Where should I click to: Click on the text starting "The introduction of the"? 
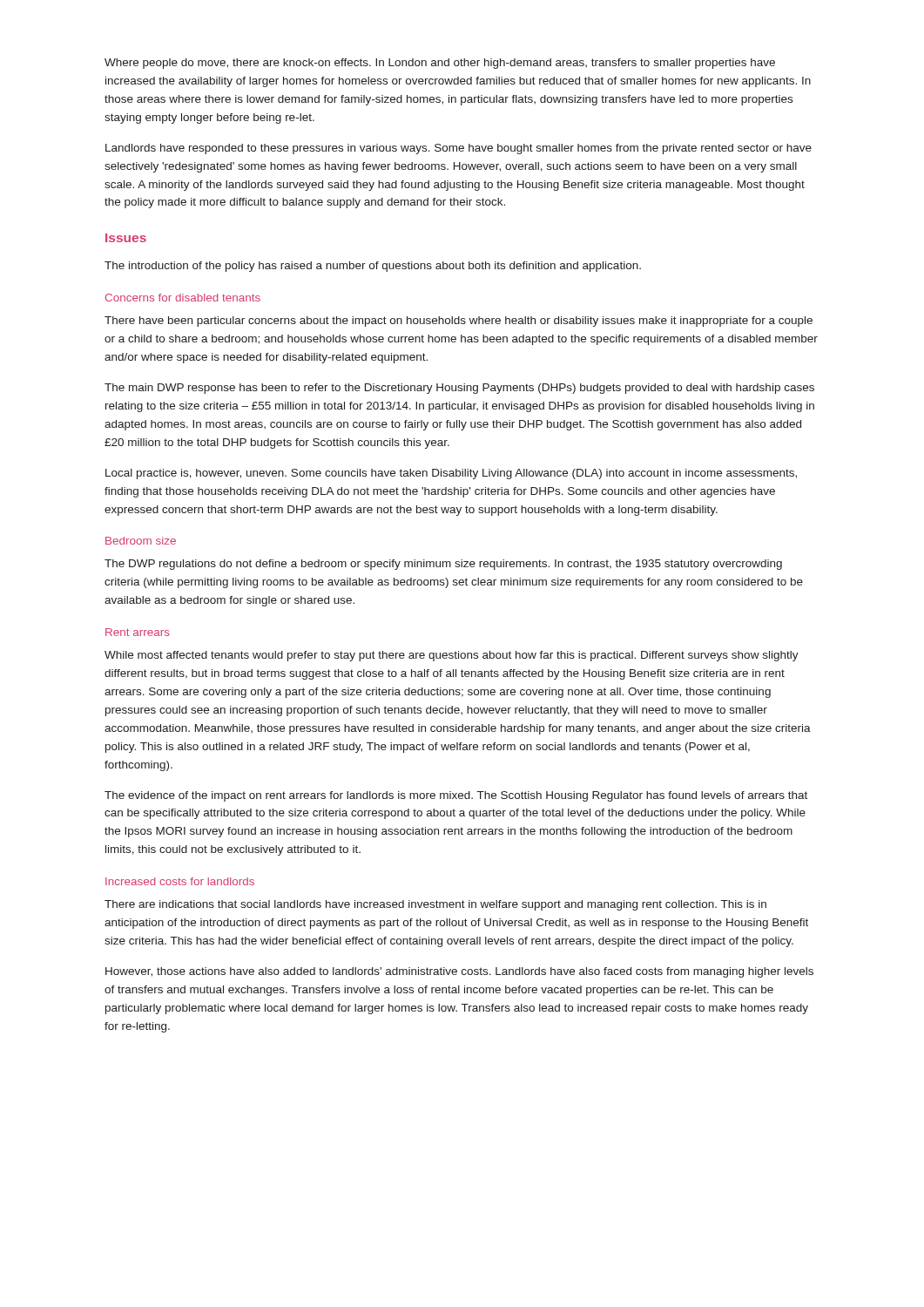462,266
